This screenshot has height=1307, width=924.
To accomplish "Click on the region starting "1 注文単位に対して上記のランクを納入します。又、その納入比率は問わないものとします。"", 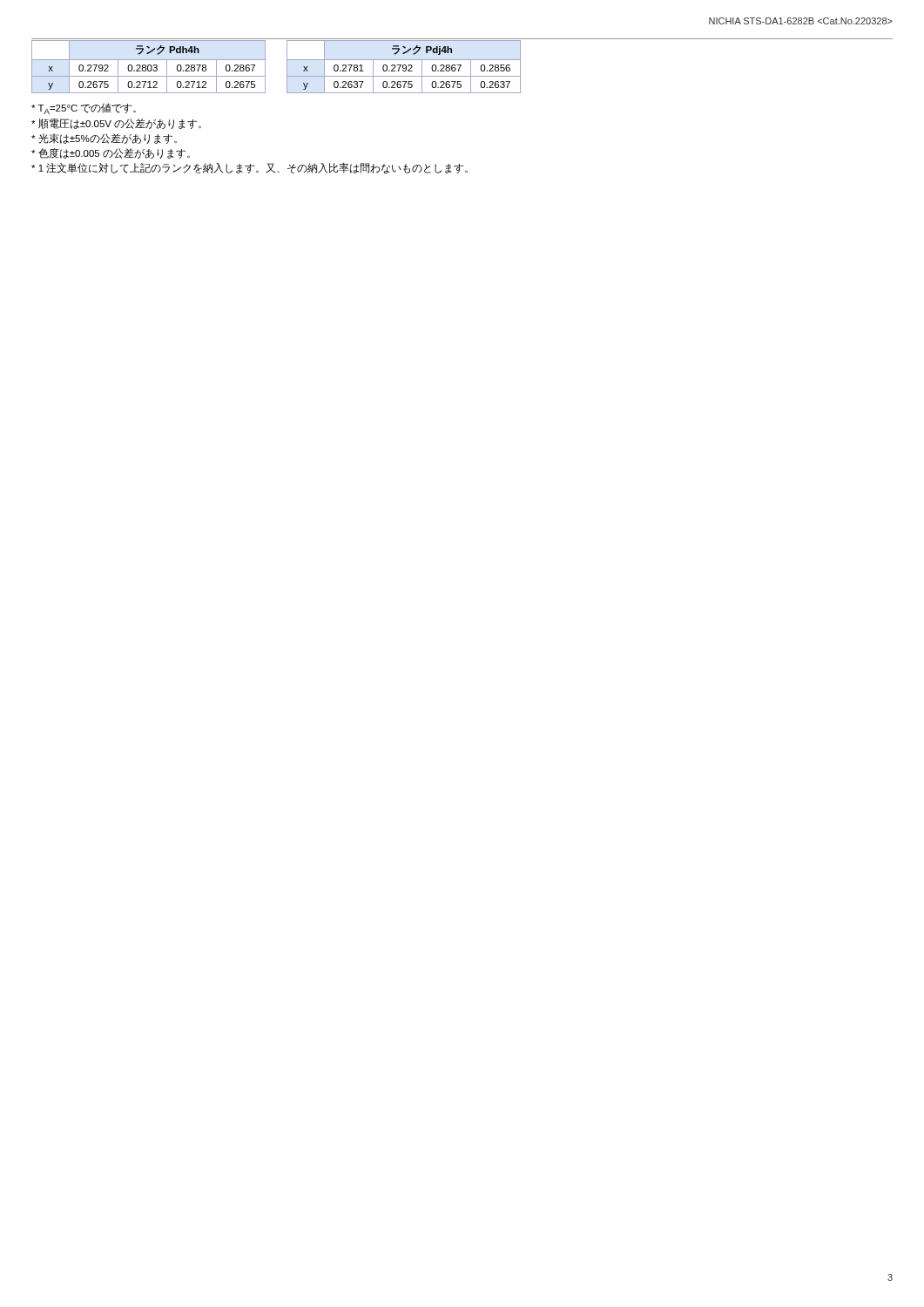I will click(253, 168).
